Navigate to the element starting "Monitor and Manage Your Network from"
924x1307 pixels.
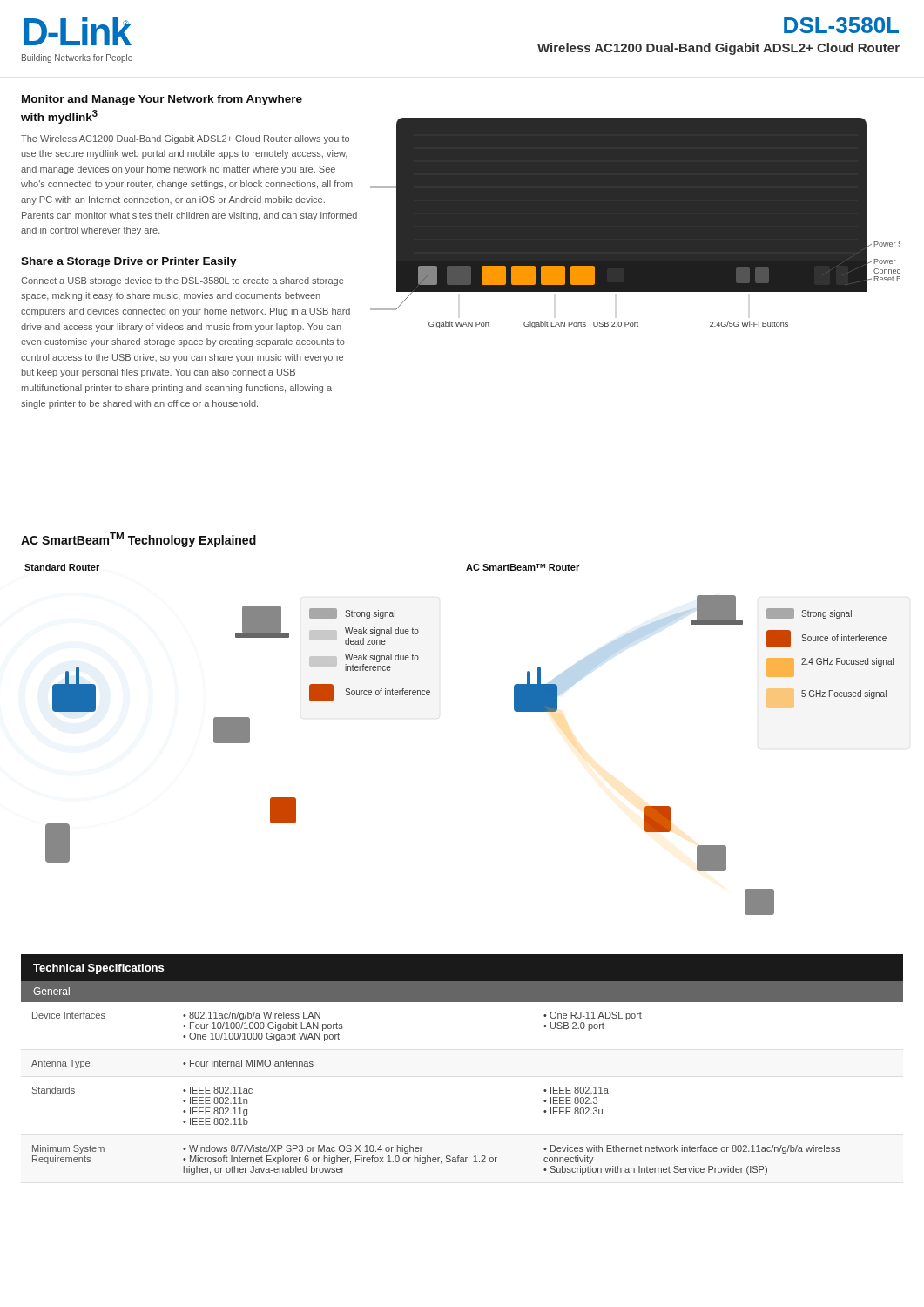tap(162, 108)
